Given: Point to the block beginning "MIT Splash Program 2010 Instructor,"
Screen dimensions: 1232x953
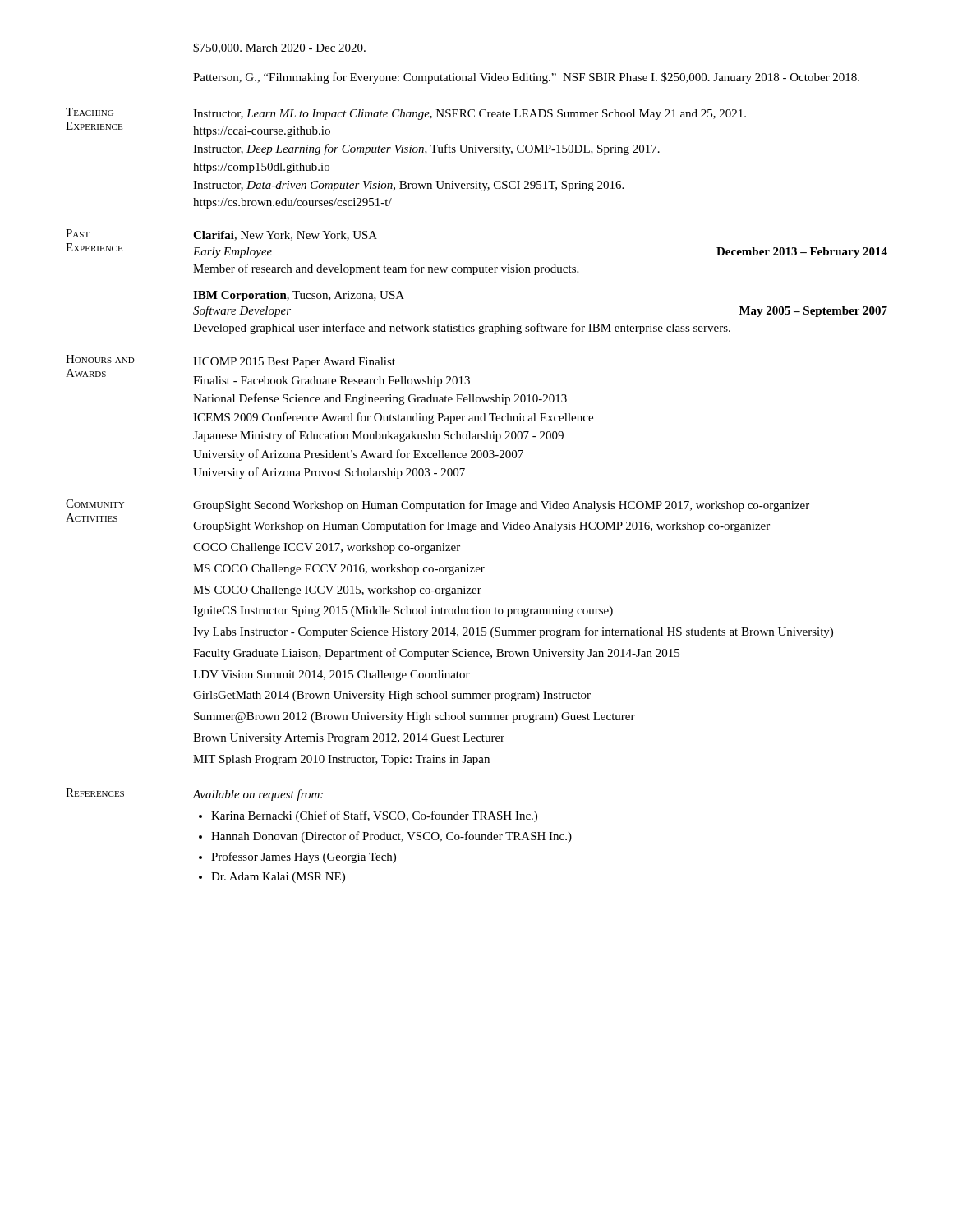Looking at the screenshot, I should coord(342,758).
